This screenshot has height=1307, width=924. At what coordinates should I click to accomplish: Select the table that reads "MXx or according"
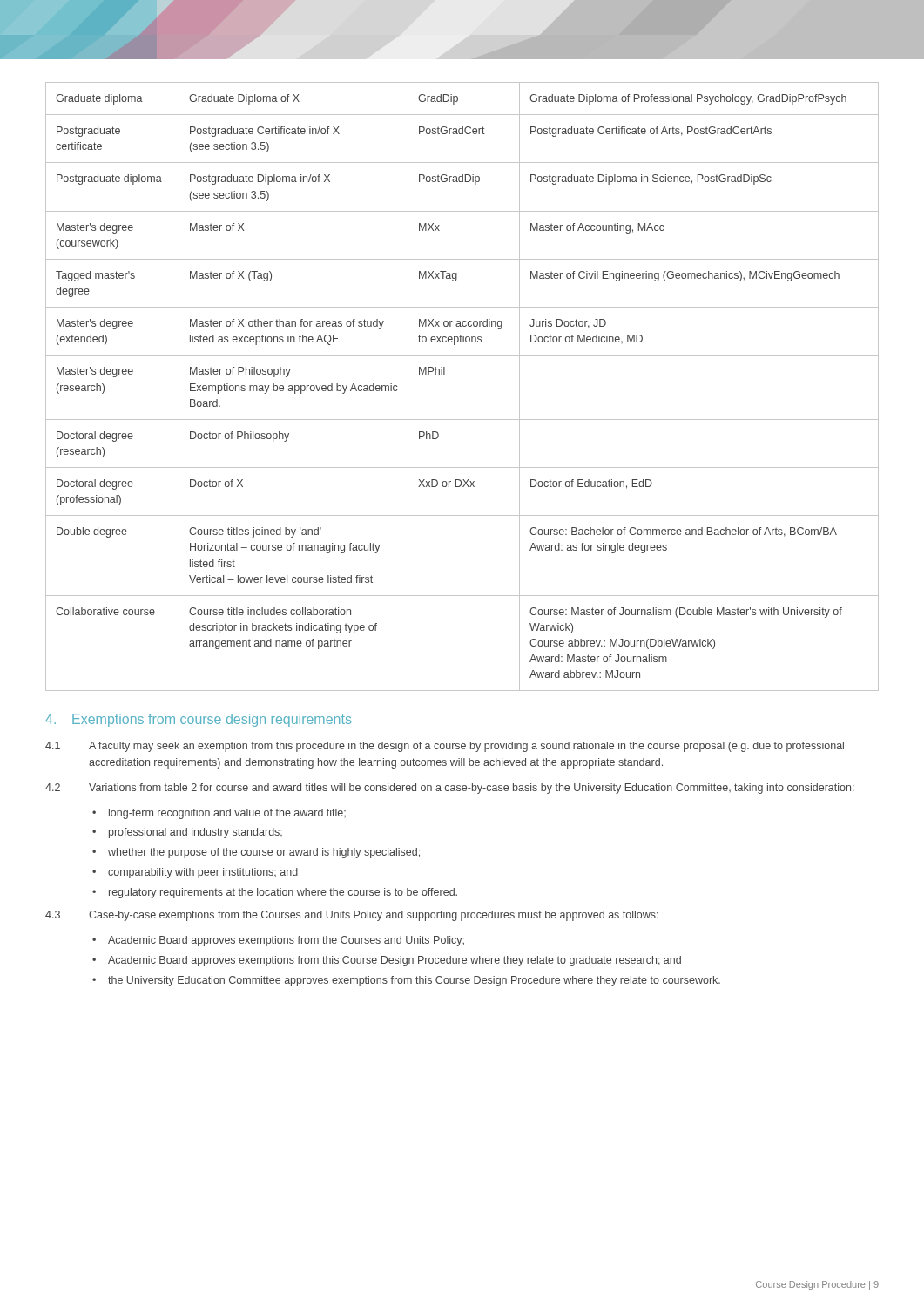coord(462,387)
